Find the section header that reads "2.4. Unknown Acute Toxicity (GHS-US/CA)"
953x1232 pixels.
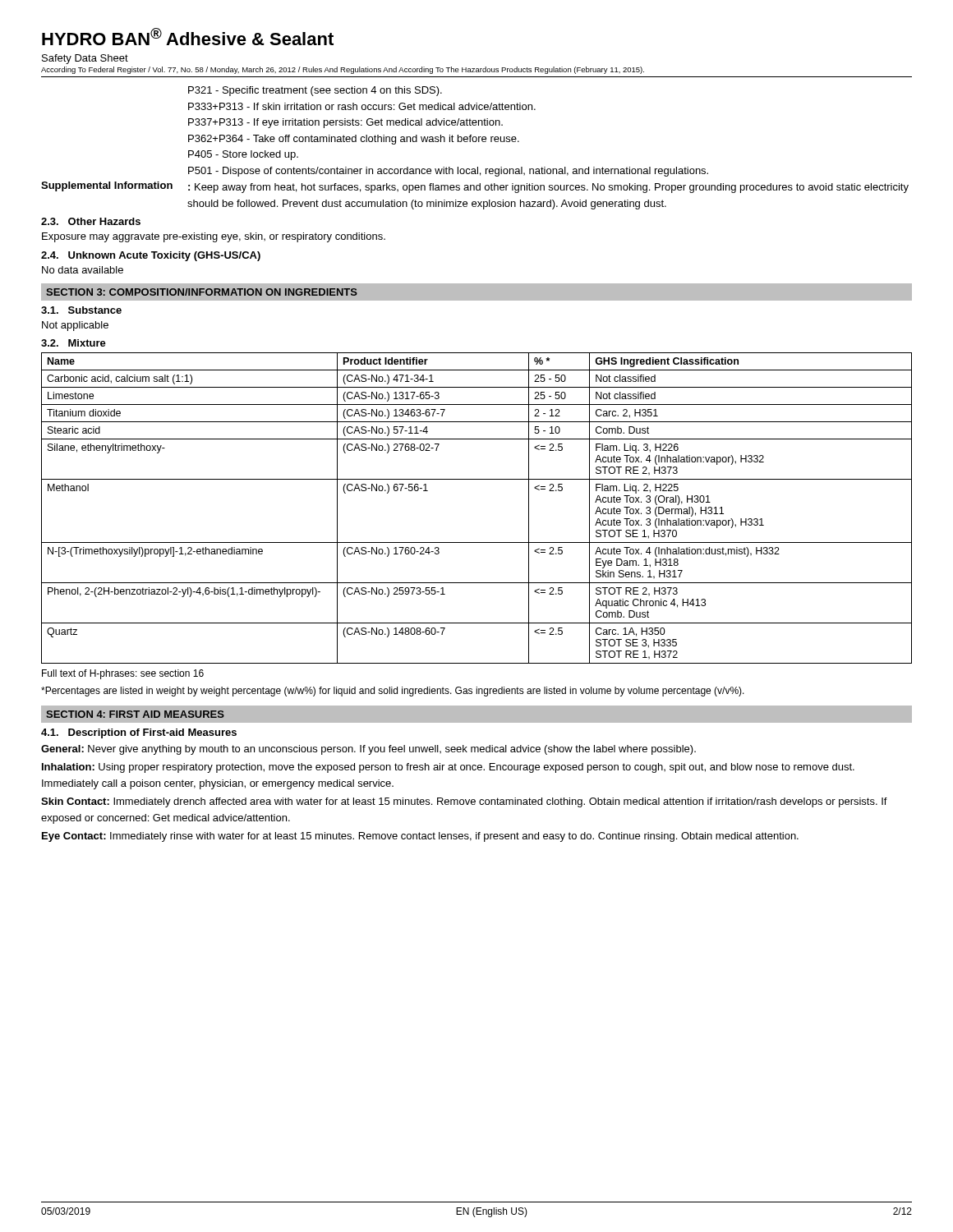(151, 255)
